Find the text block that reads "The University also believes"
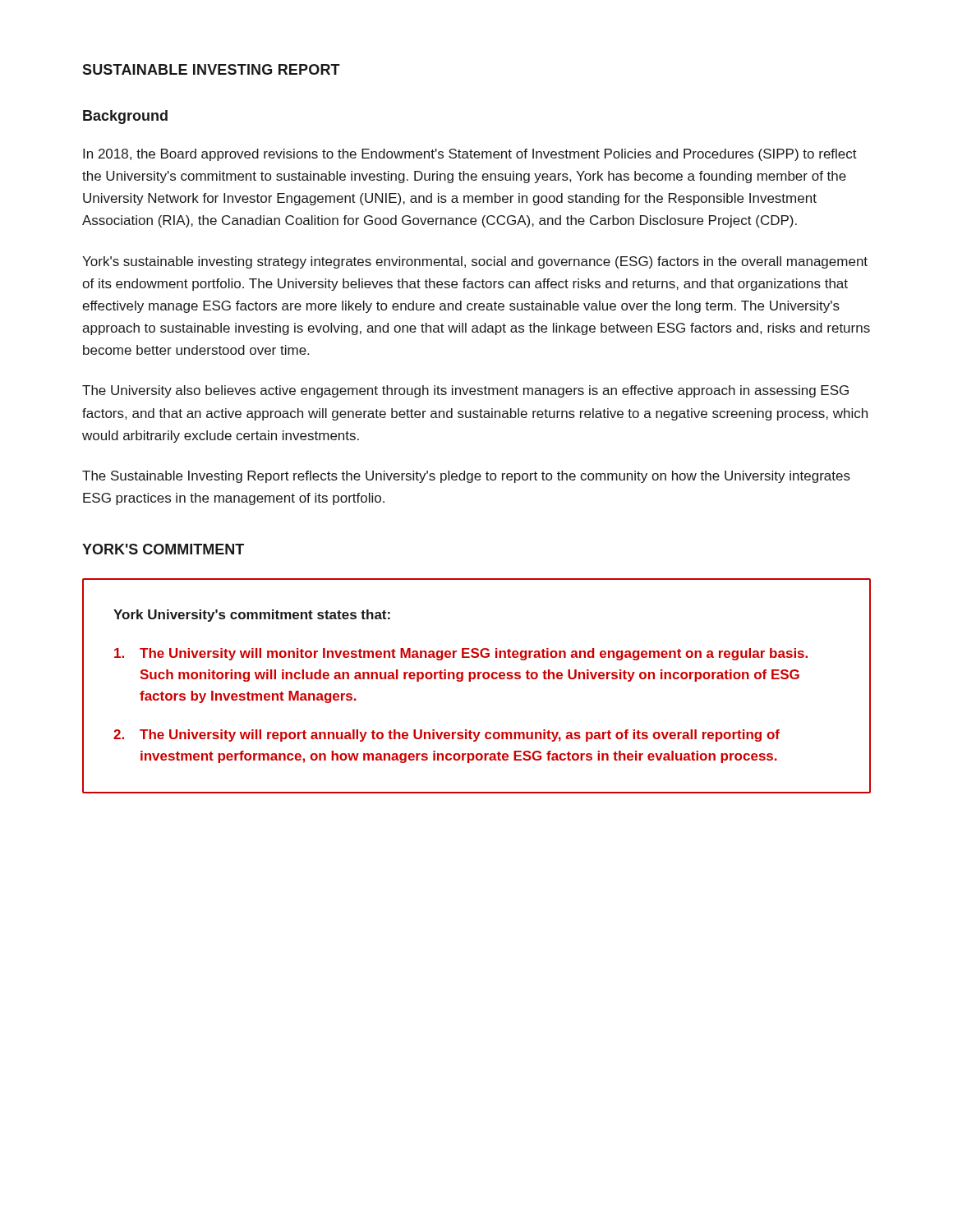This screenshot has height=1232, width=953. (475, 413)
